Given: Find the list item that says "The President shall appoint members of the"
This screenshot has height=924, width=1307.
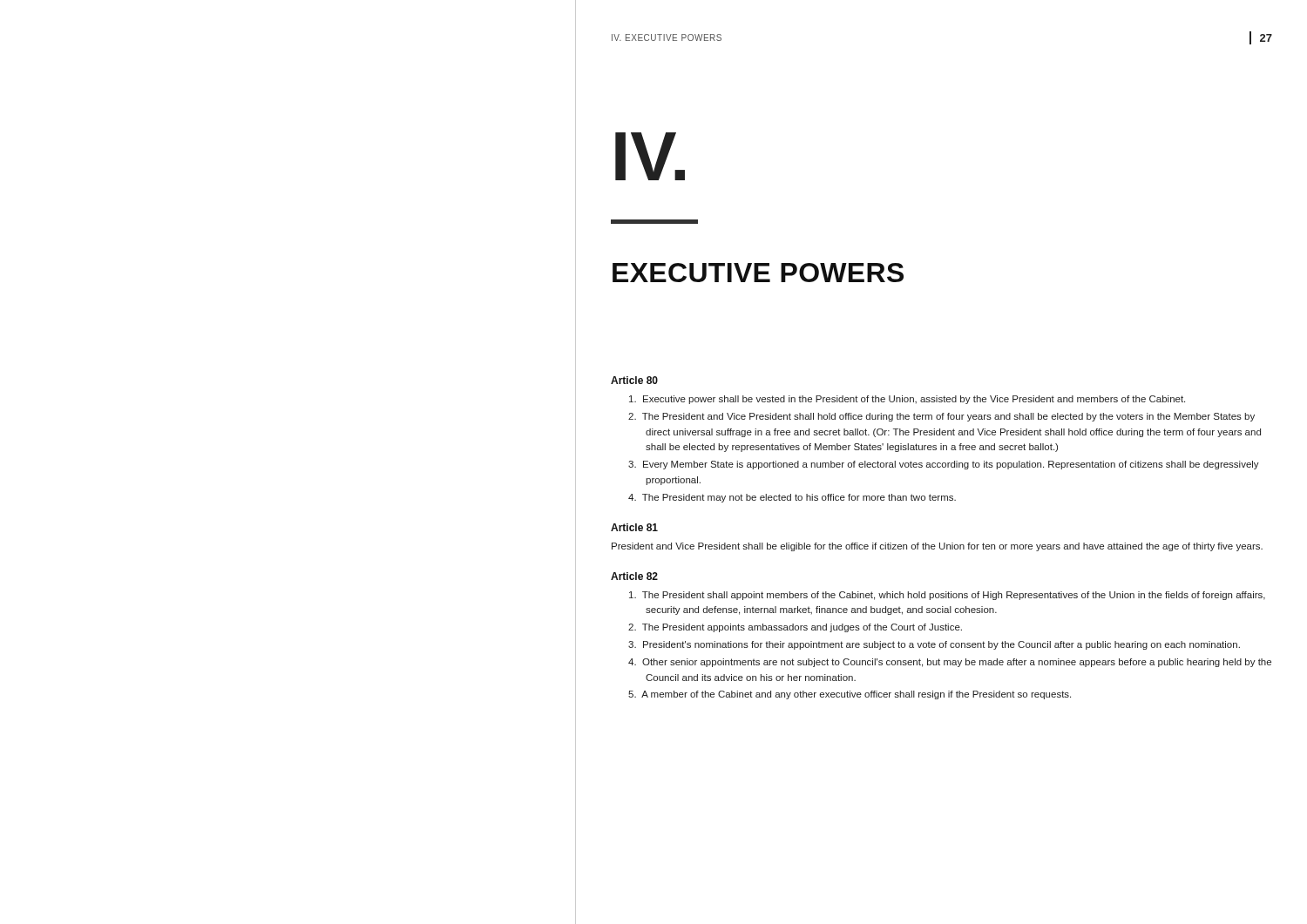Looking at the screenshot, I should (947, 602).
